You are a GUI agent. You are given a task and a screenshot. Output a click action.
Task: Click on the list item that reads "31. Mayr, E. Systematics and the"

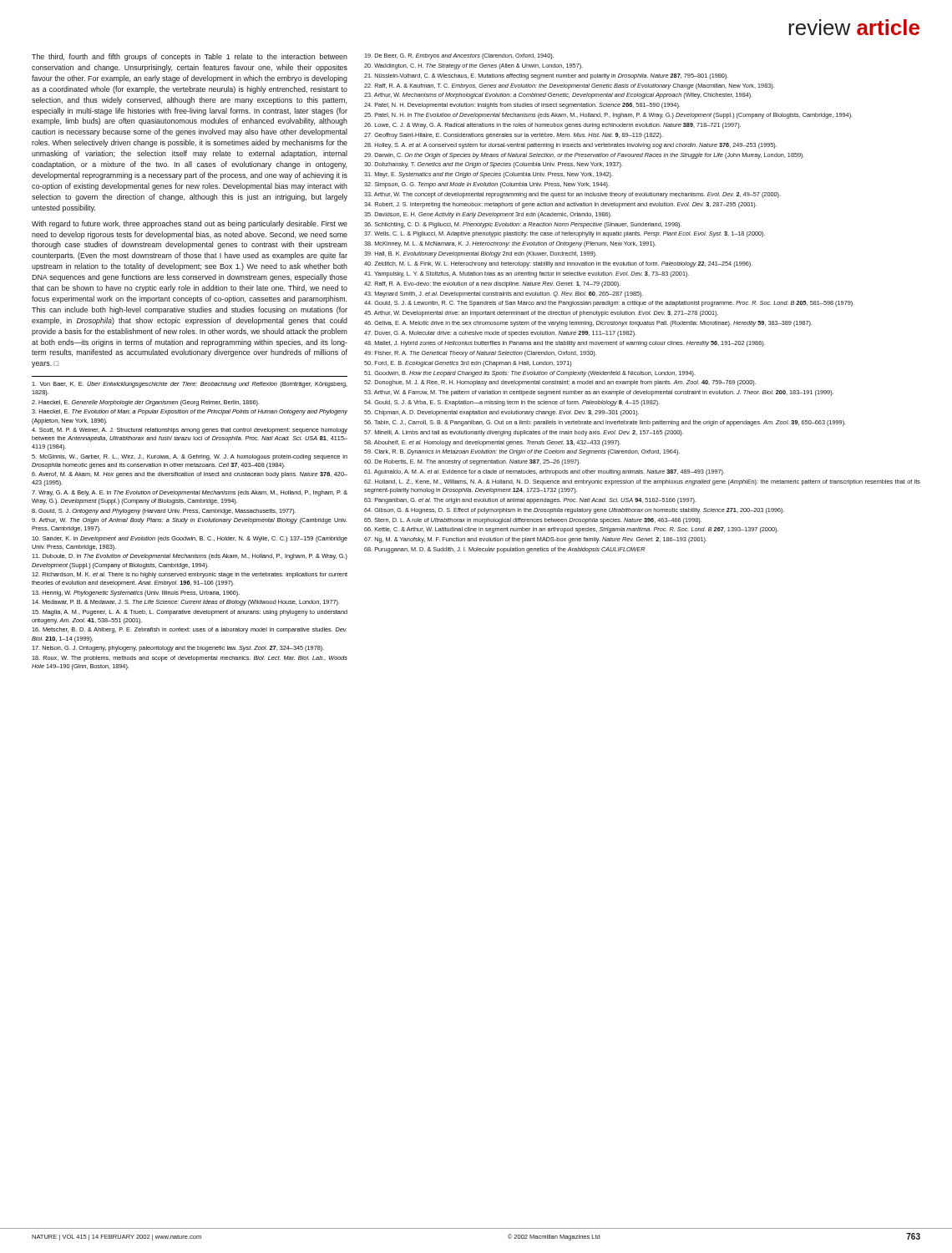(489, 174)
